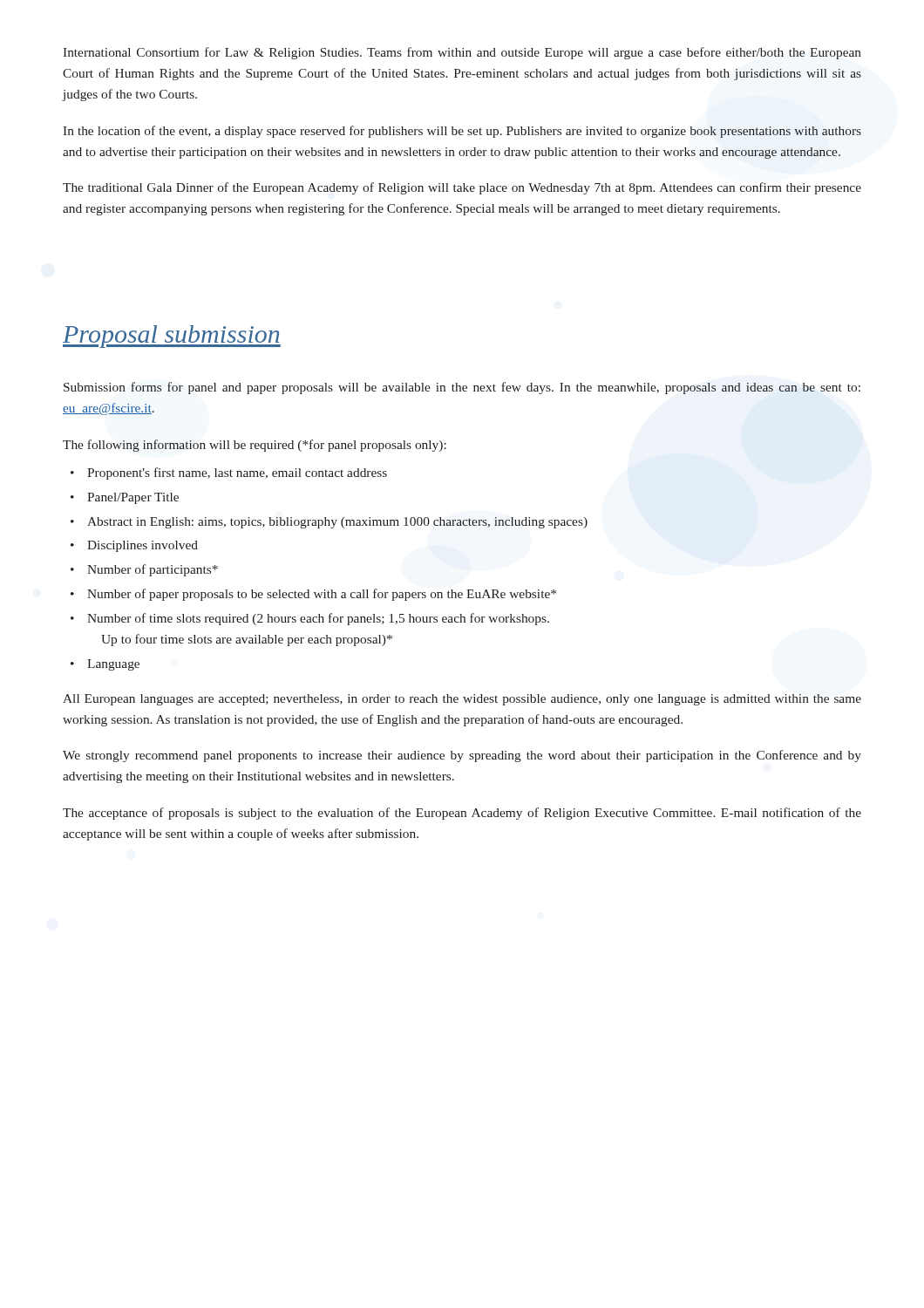
Task: Where is the passage that starts "Number of paper"?
Action: point(322,594)
